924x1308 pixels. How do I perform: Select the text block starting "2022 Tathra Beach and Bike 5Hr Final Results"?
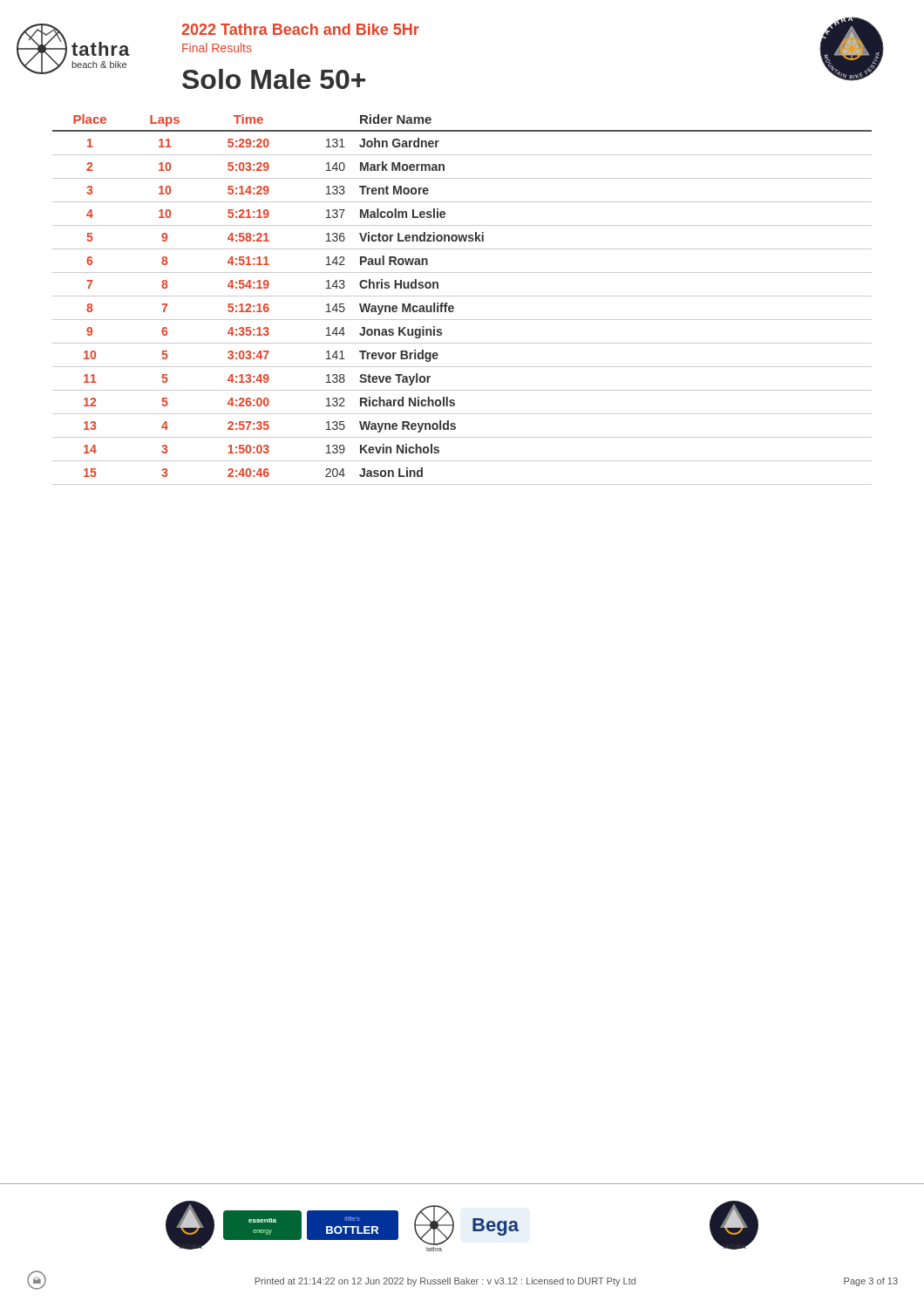point(300,29)
